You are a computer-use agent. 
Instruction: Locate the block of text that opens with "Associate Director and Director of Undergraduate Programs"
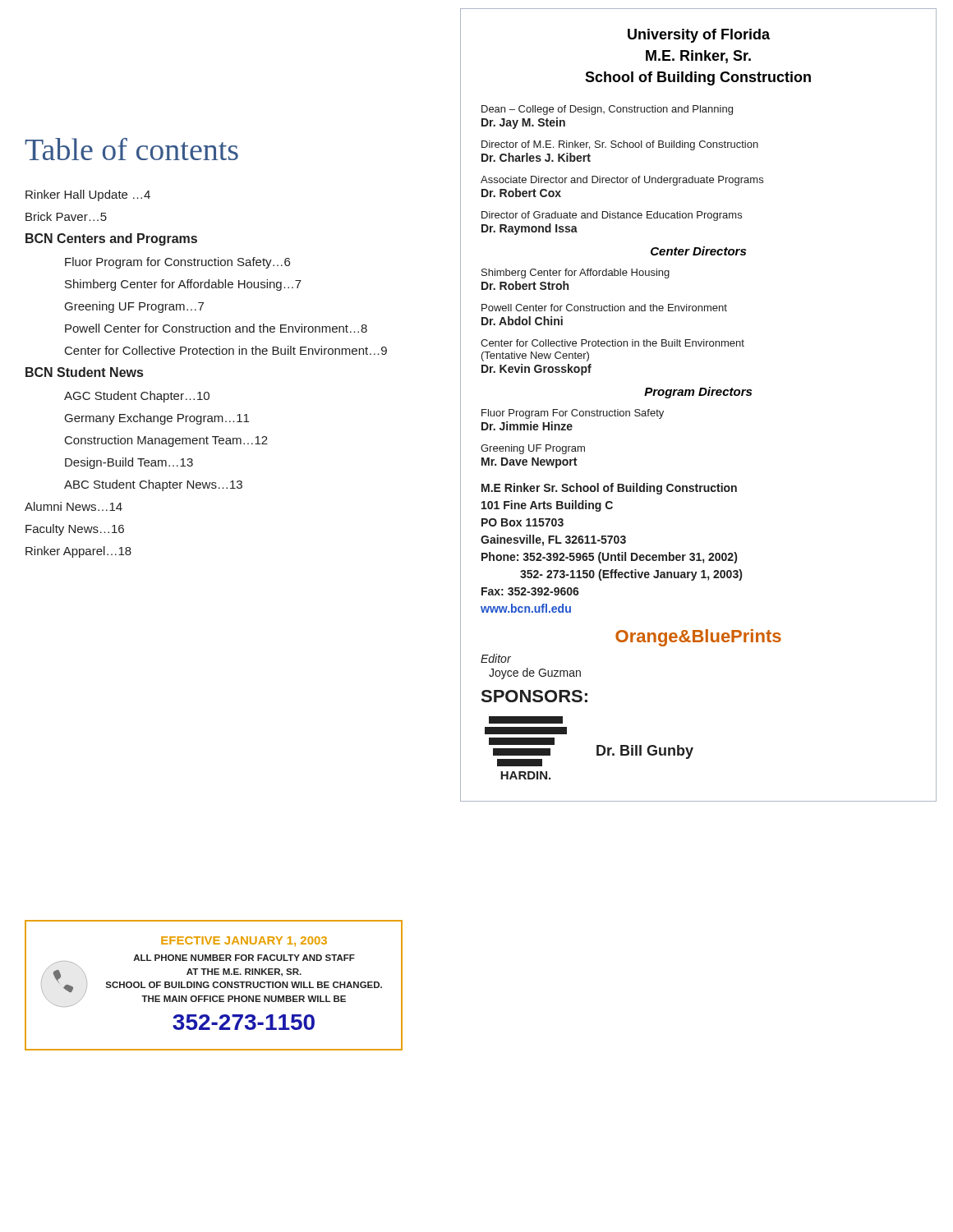[698, 187]
